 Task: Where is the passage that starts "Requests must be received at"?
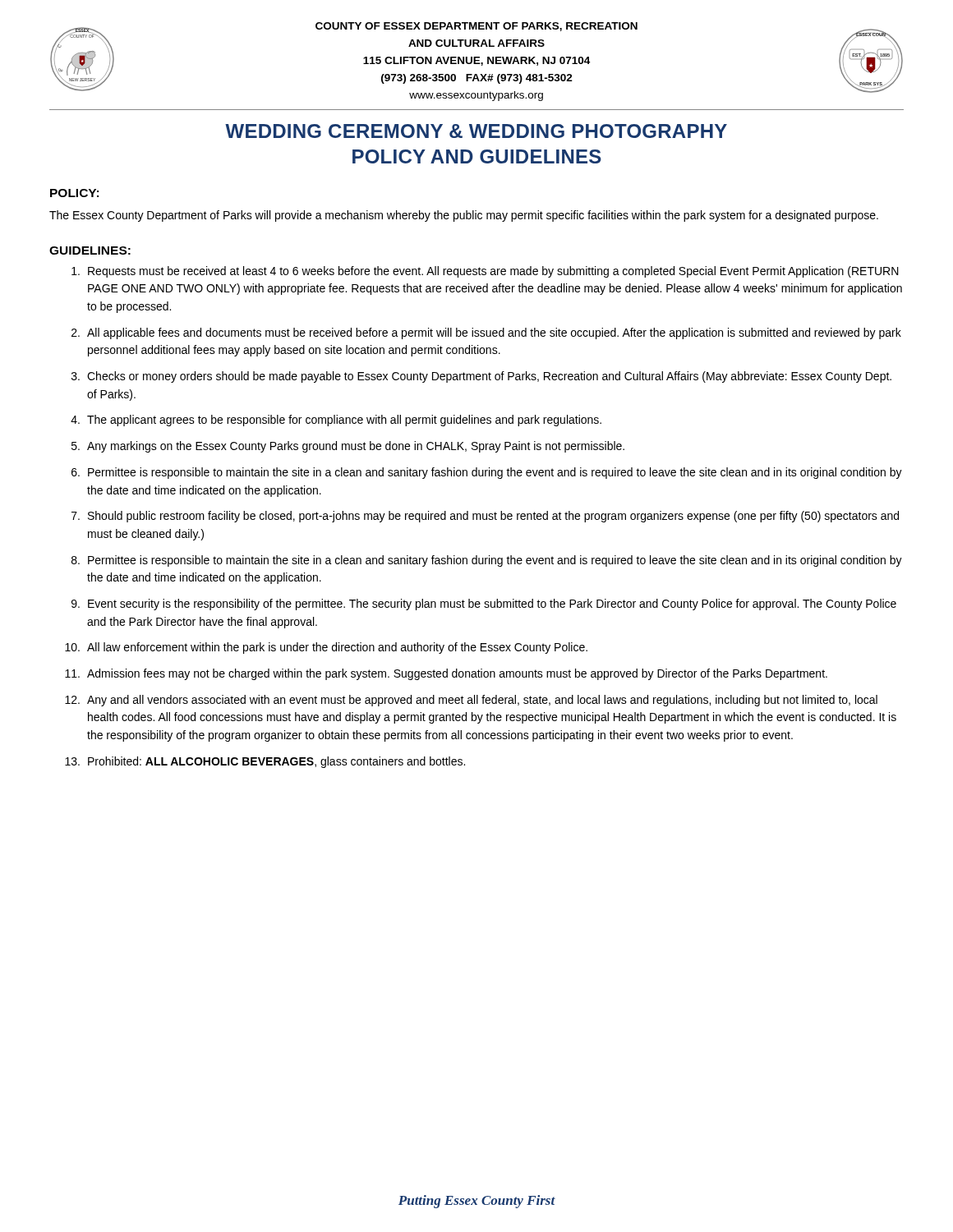476,289
